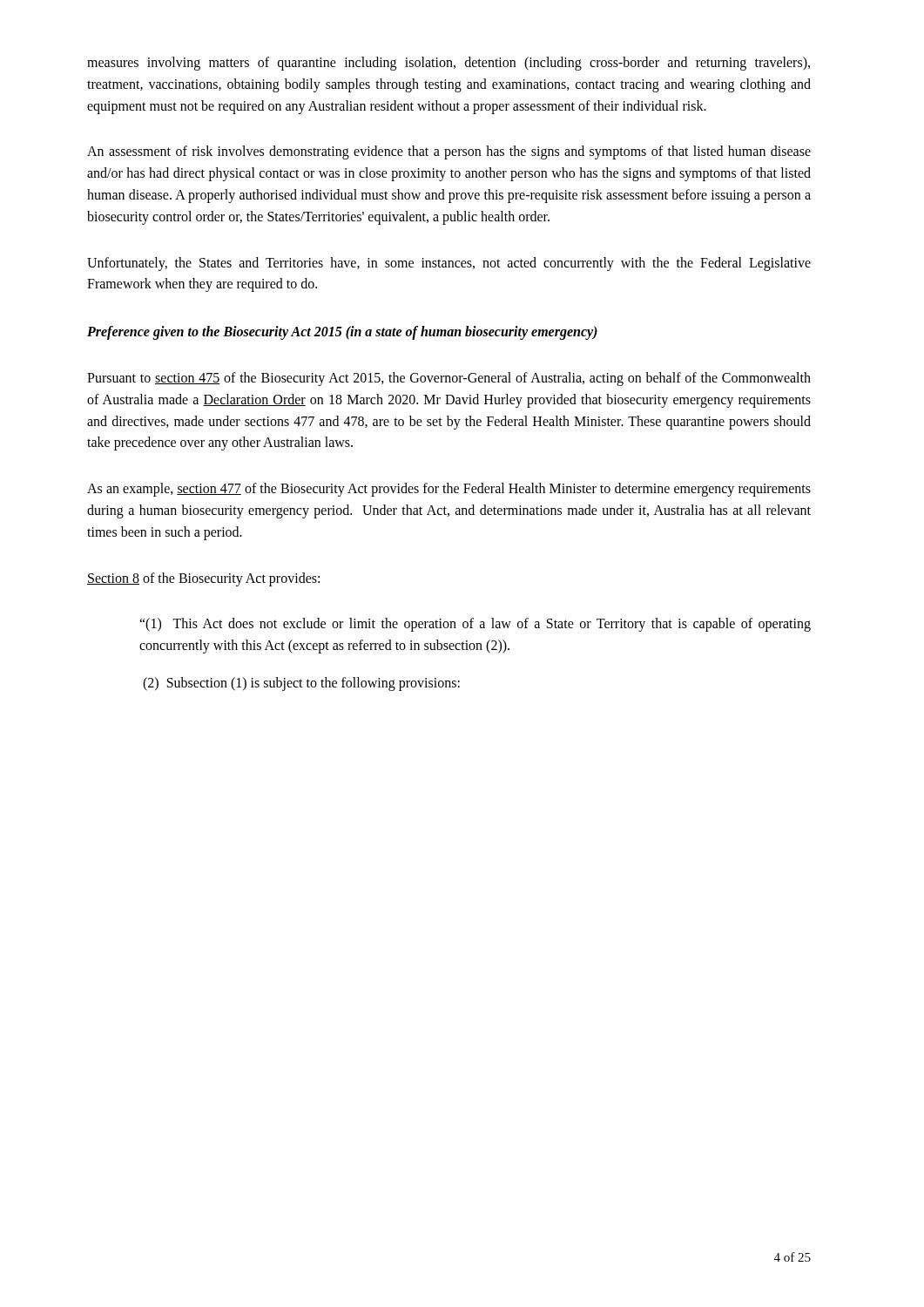Image resolution: width=924 pixels, height=1307 pixels.
Task: Locate the block of text that opens with "measures involving matters of quarantine including isolation, detention"
Action: coord(449,84)
